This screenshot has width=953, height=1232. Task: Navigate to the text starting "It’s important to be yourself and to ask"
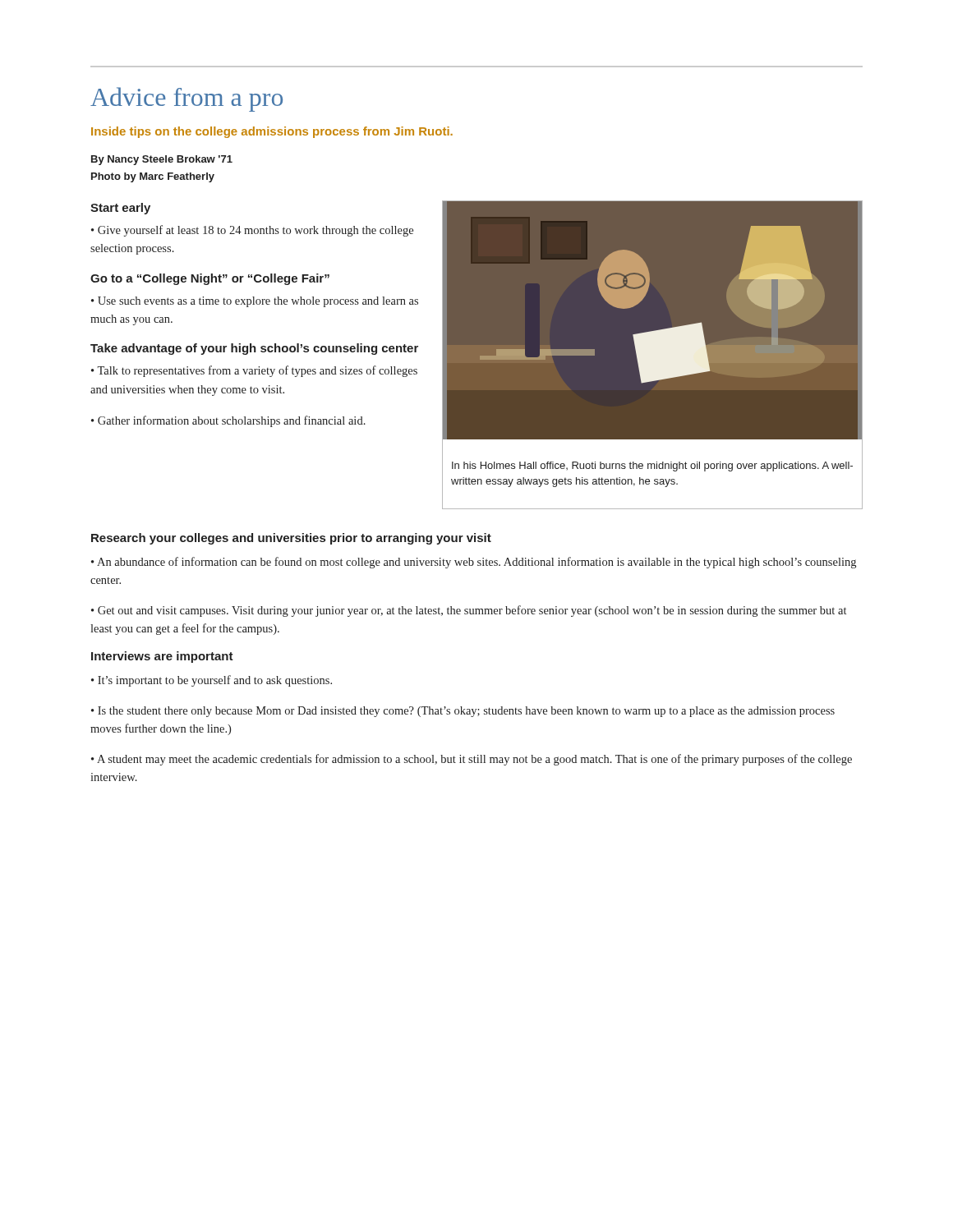click(212, 681)
